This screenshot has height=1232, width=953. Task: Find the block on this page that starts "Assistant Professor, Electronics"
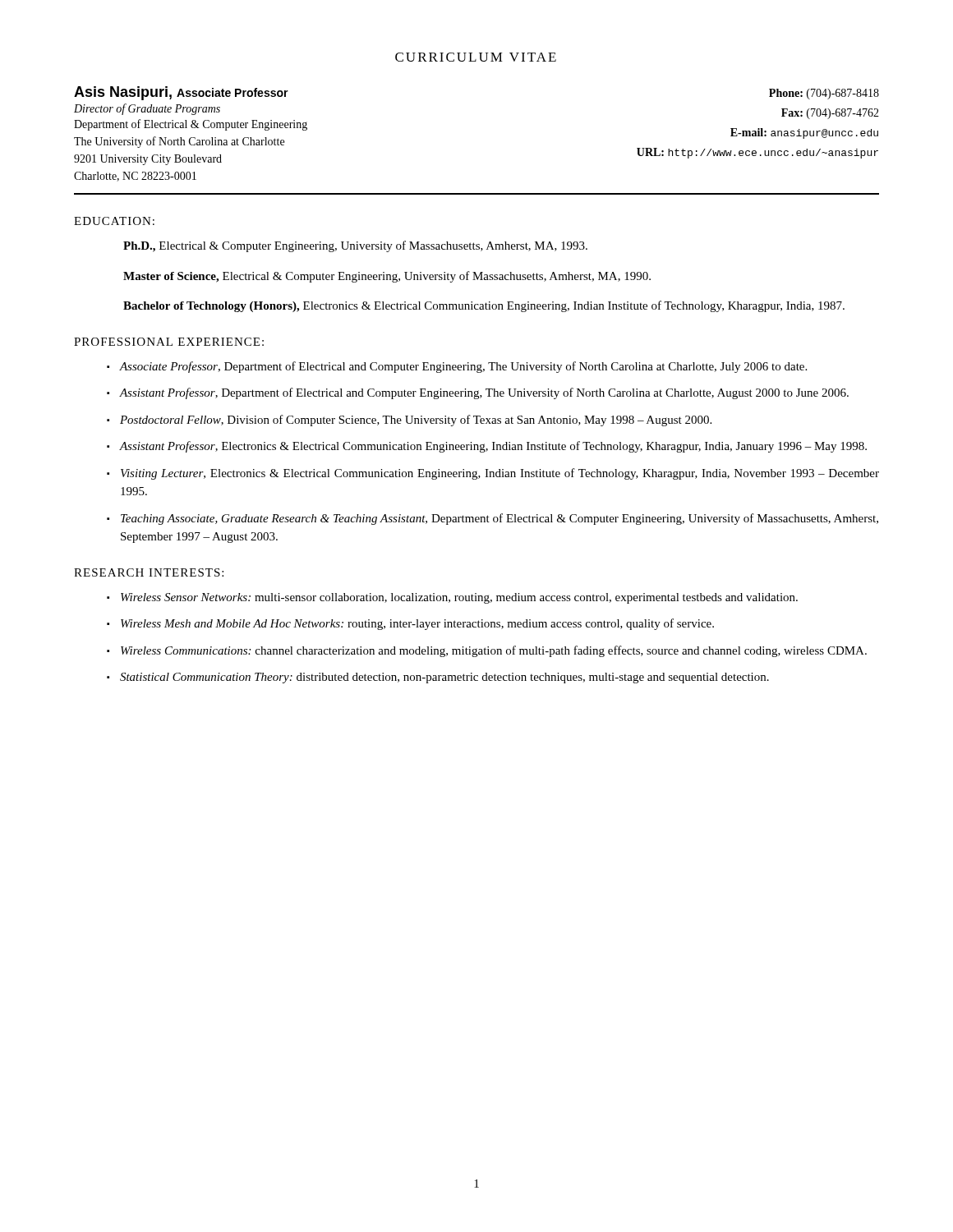tap(494, 446)
